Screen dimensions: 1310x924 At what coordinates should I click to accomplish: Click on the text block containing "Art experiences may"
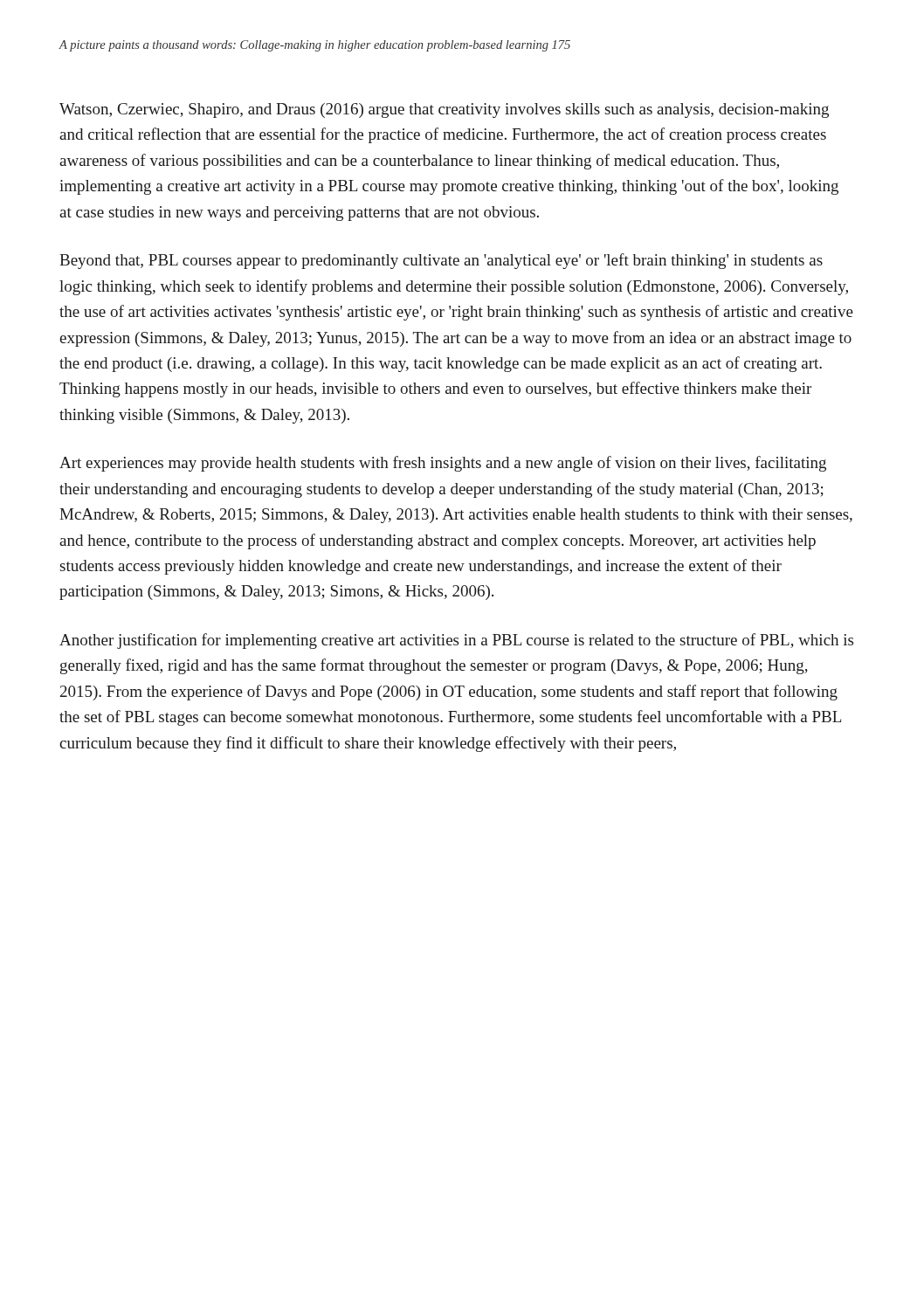(456, 527)
